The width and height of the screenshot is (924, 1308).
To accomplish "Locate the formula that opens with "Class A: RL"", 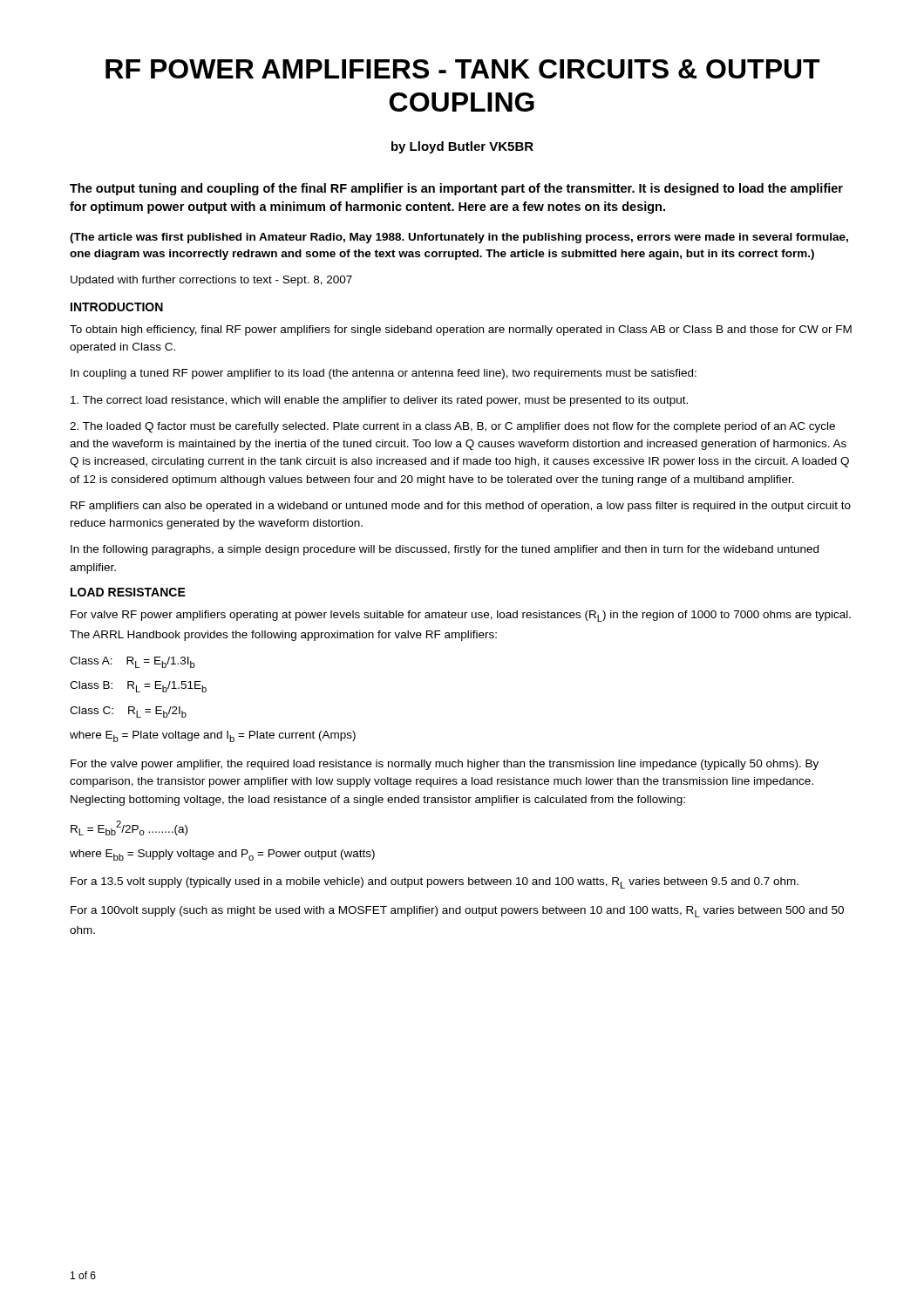I will [x=132, y=661].
